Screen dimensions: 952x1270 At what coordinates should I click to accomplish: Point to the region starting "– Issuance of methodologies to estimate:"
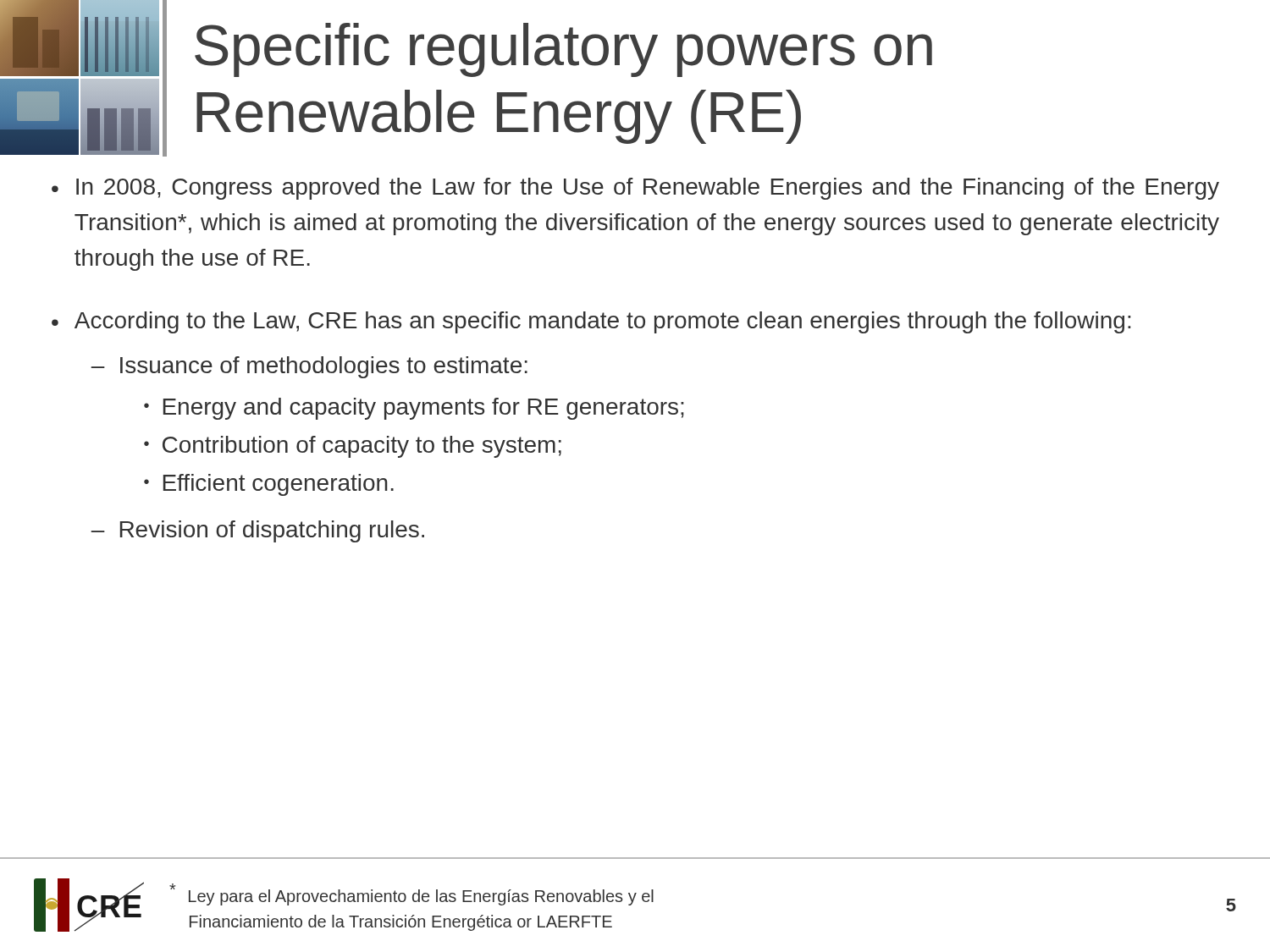(x=309, y=367)
